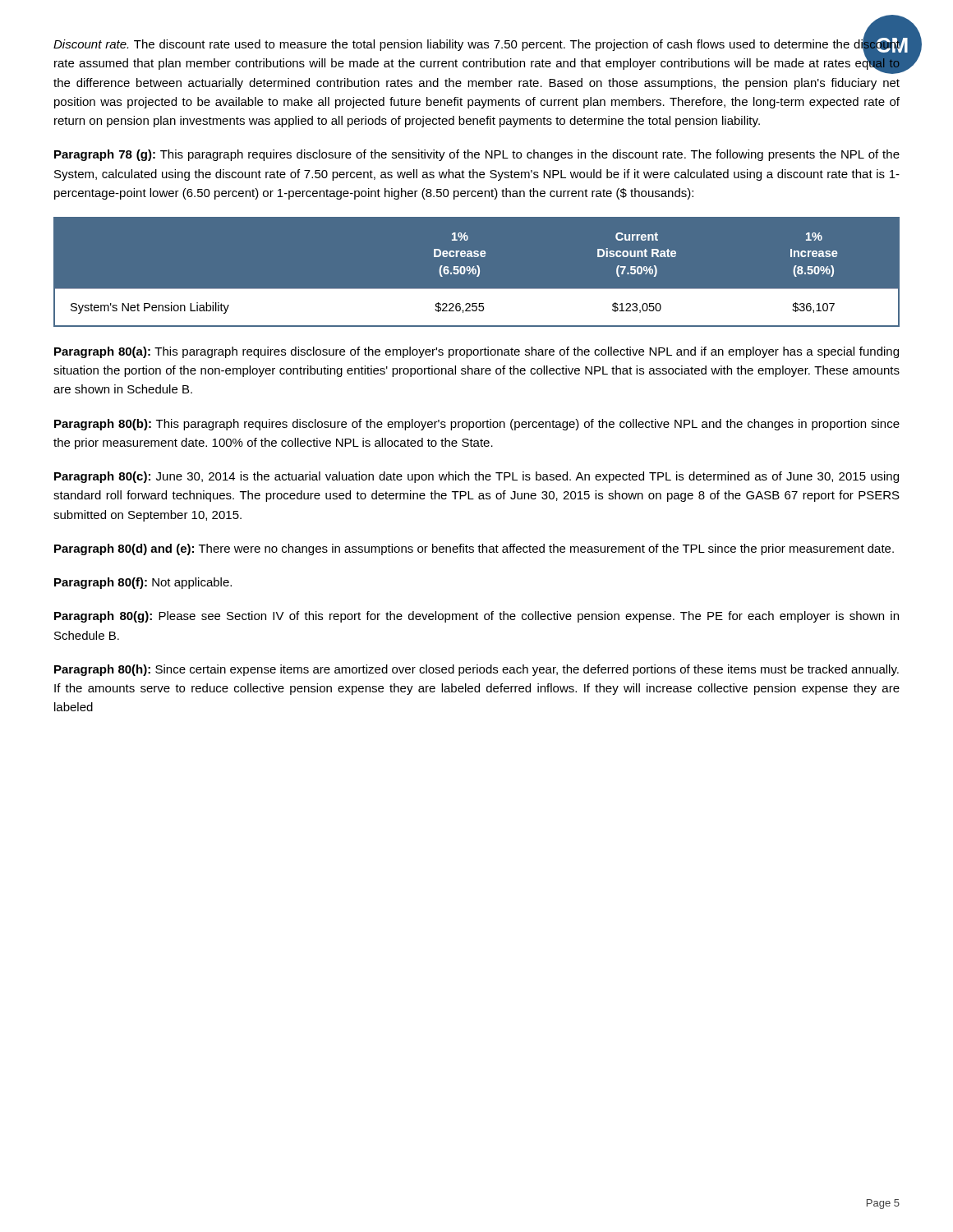Find the element starting "Paragraph 80(g): Please see"
This screenshot has height=1232, width=953.
(476, 626)
